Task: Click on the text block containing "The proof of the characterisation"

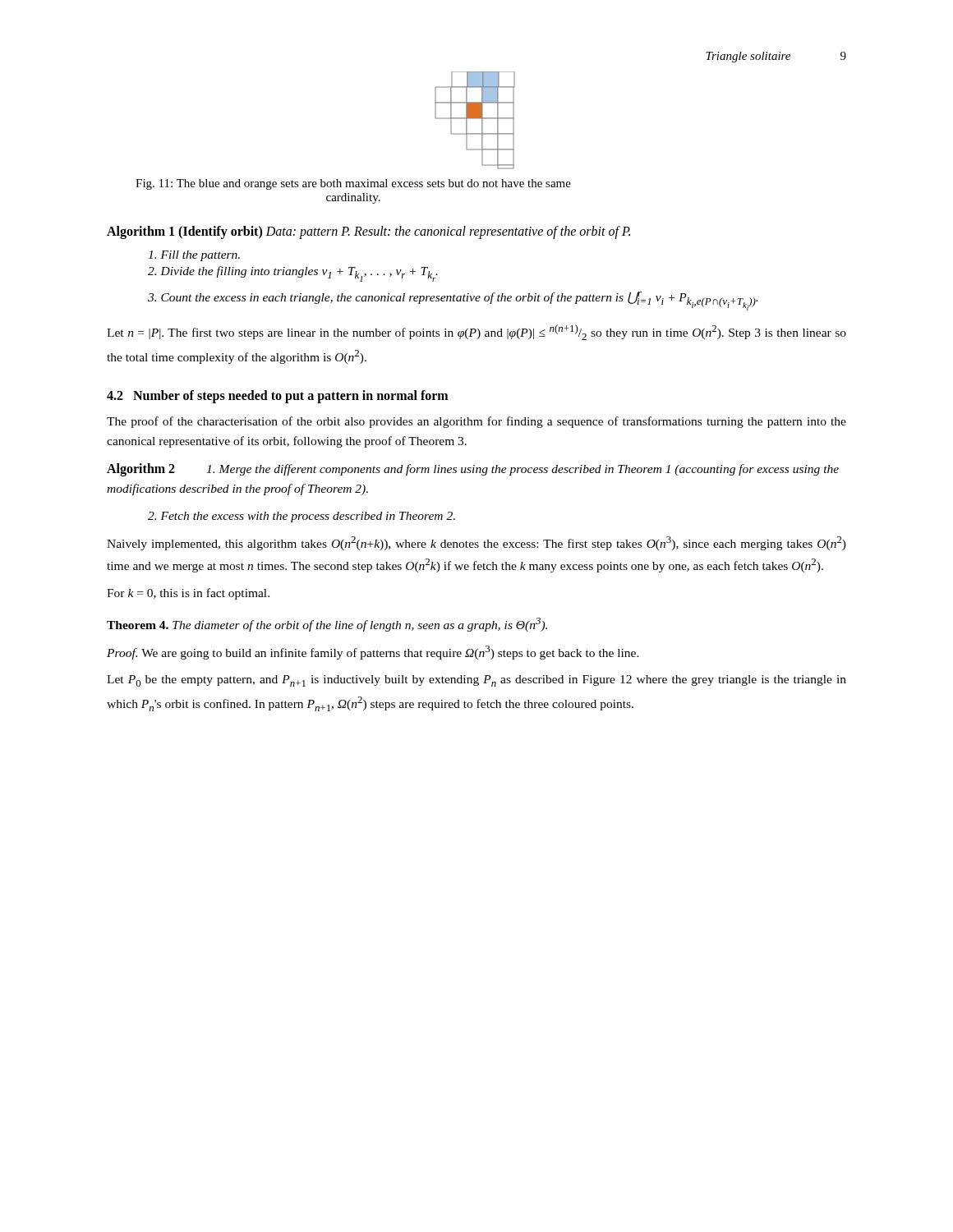Action: point(476,431)
